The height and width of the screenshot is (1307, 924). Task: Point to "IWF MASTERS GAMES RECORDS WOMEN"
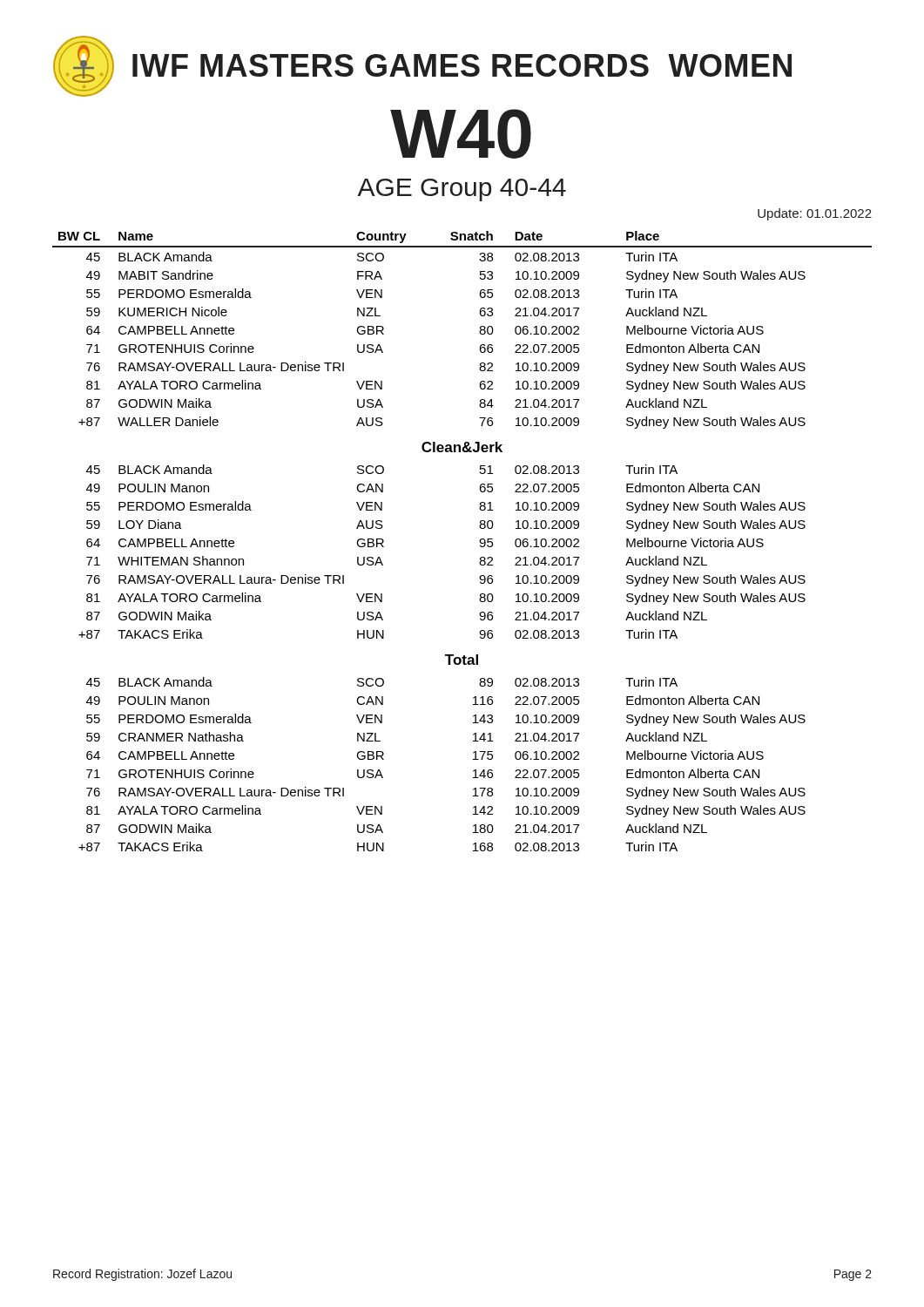(462, 66)
